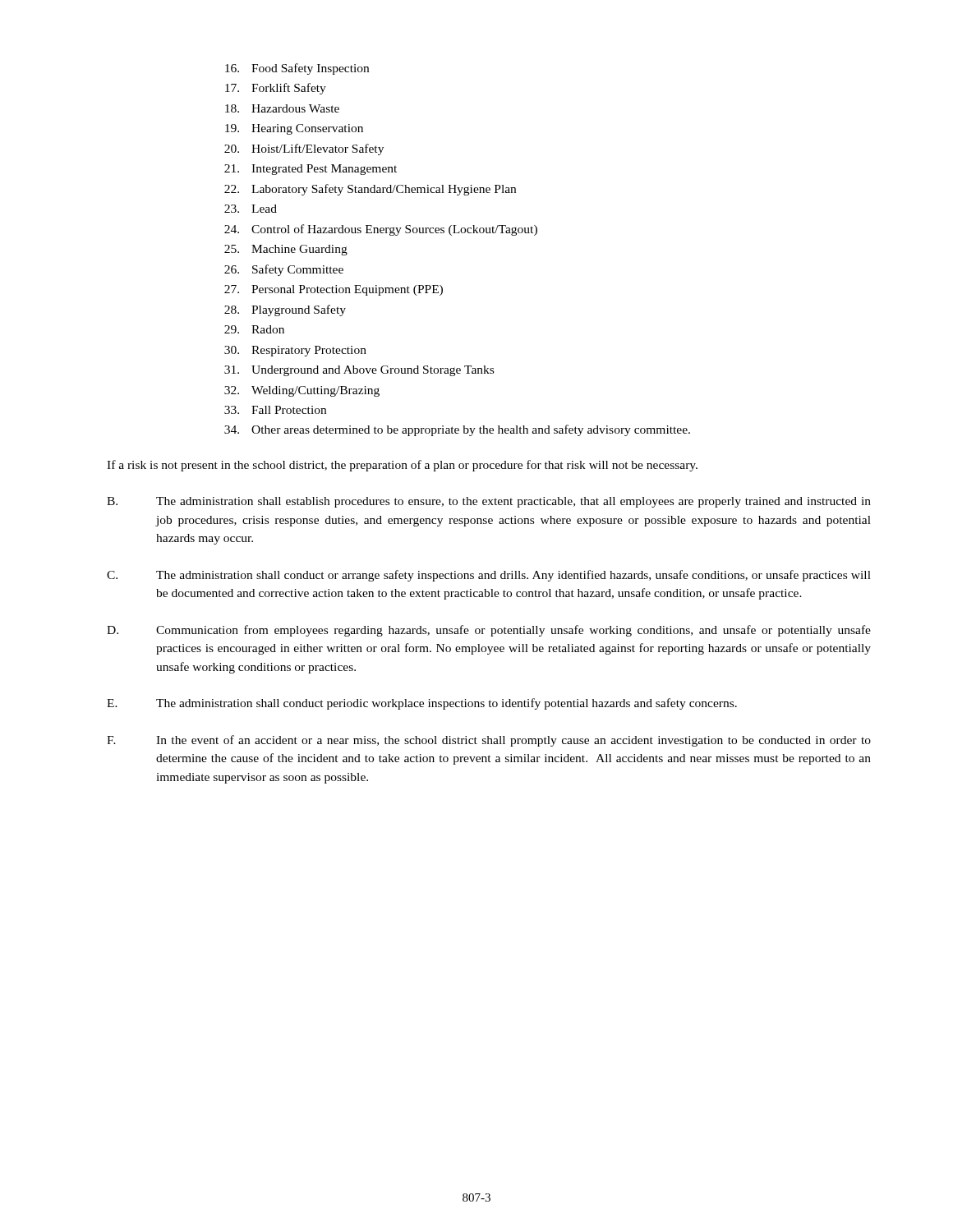Navigate to the passage starting "34.Other areas determined to"

pos(538,430)
